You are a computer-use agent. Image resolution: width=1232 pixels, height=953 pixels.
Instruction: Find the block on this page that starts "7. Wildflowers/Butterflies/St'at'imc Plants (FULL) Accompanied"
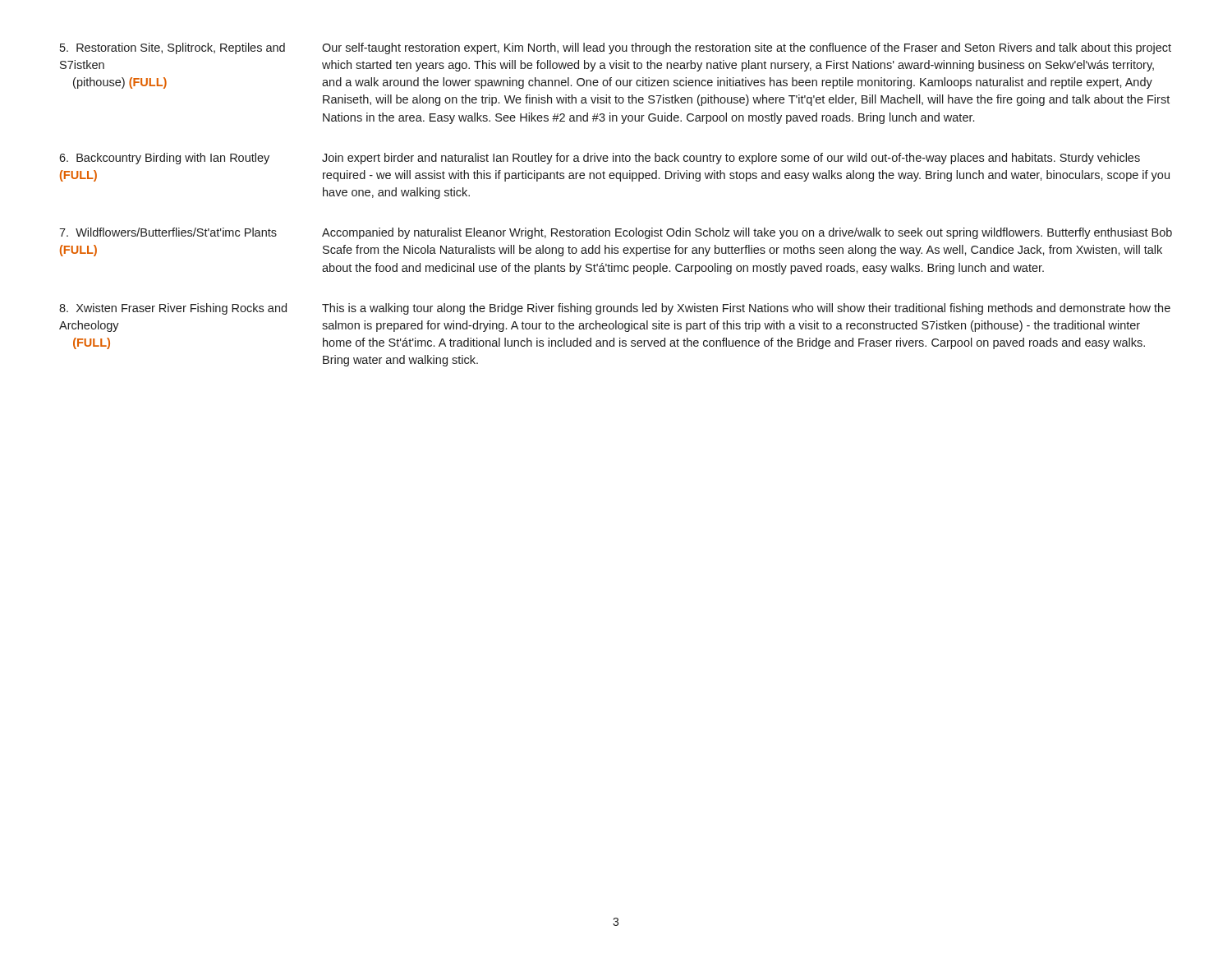pos(616,251)
